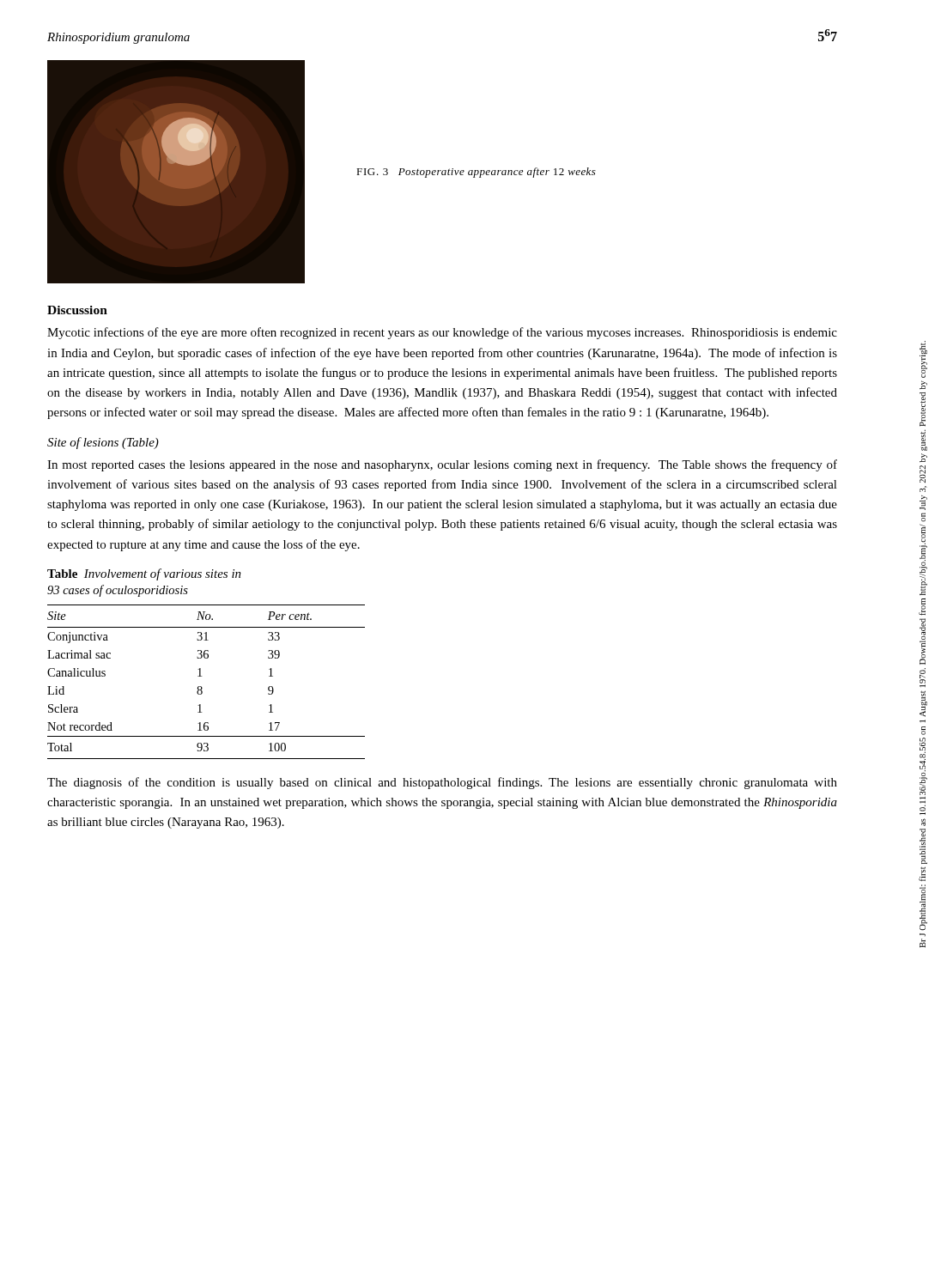This screenshot has height=1288, width=941.
Task: Find the block on this page that starts "Mycotic infections of the"
Action: (x=442, y=373)
